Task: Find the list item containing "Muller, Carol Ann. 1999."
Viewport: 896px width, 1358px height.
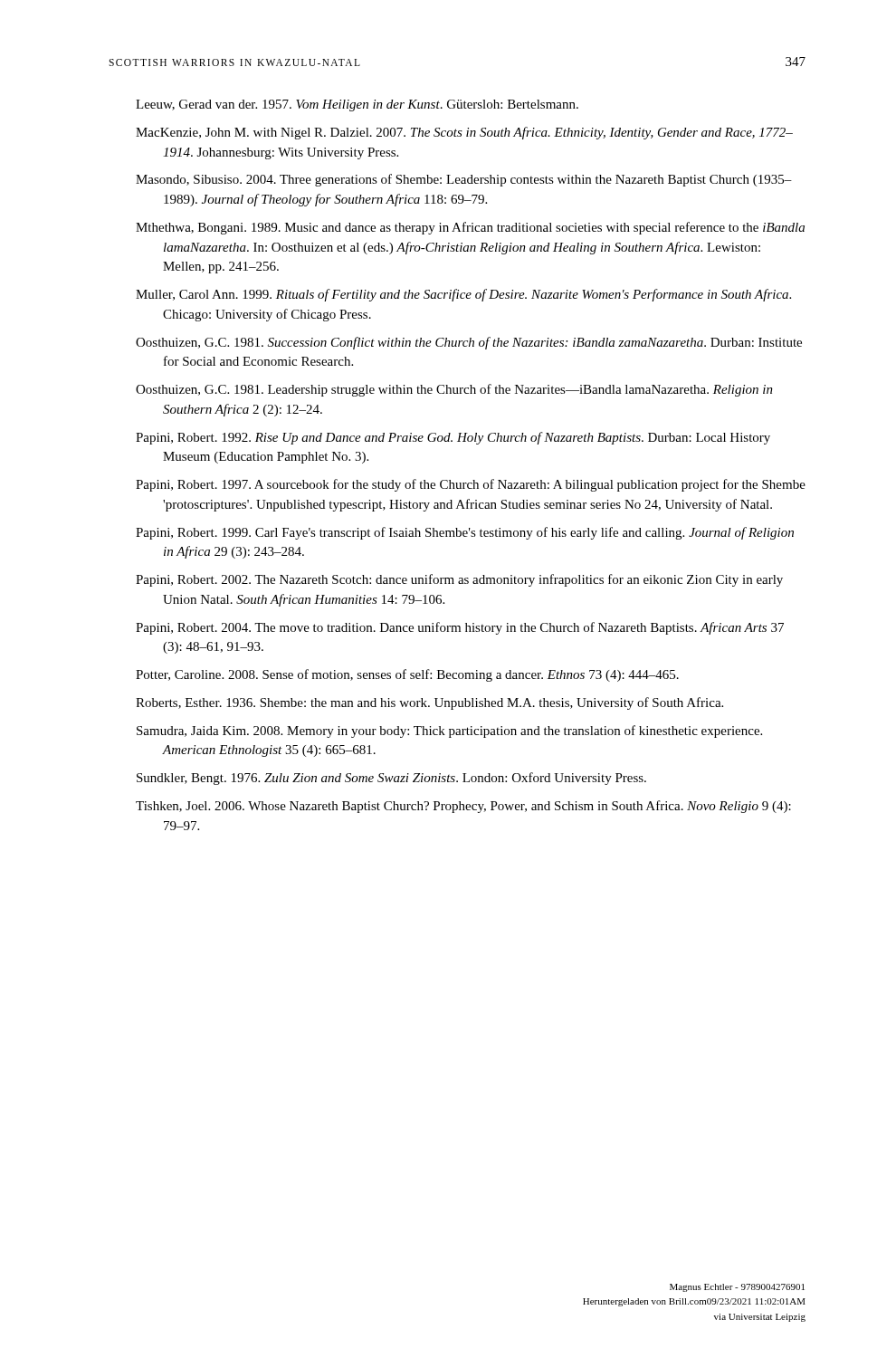Action: [x=464, y=304]
